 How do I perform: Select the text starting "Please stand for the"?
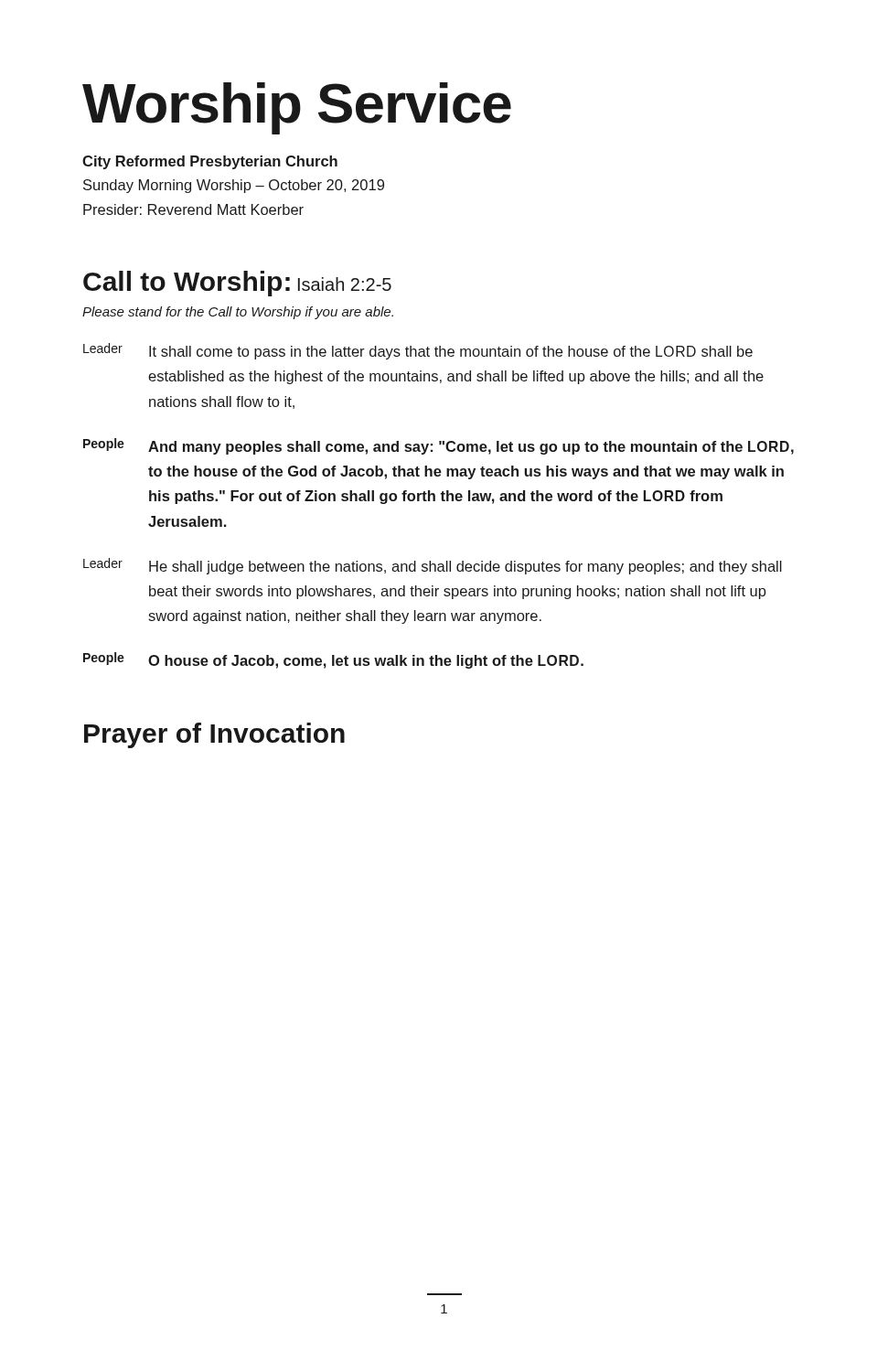pos(239,312)
